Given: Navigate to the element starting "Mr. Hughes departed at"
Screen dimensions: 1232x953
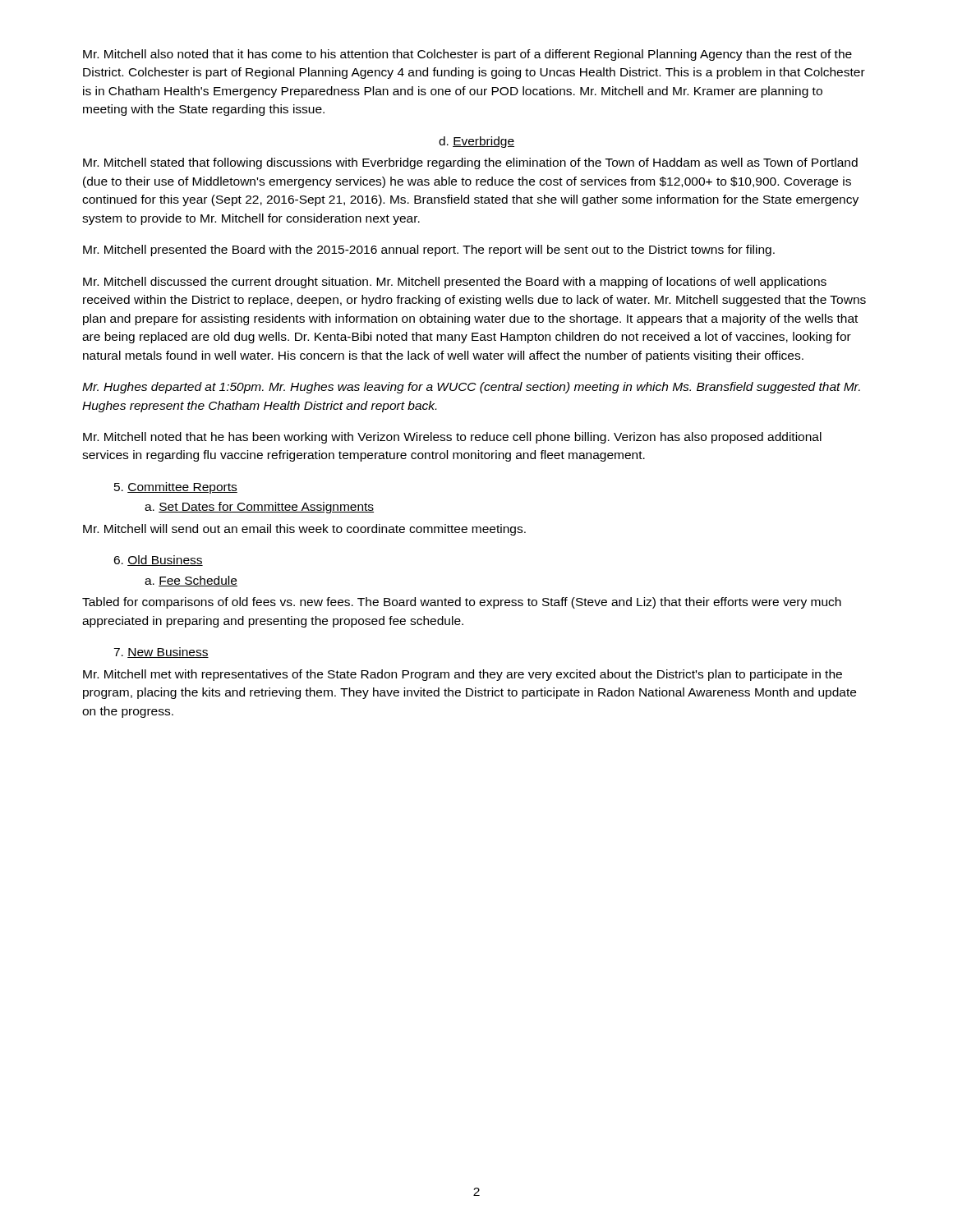Looking at the screenshot, I should click(472, 396).
